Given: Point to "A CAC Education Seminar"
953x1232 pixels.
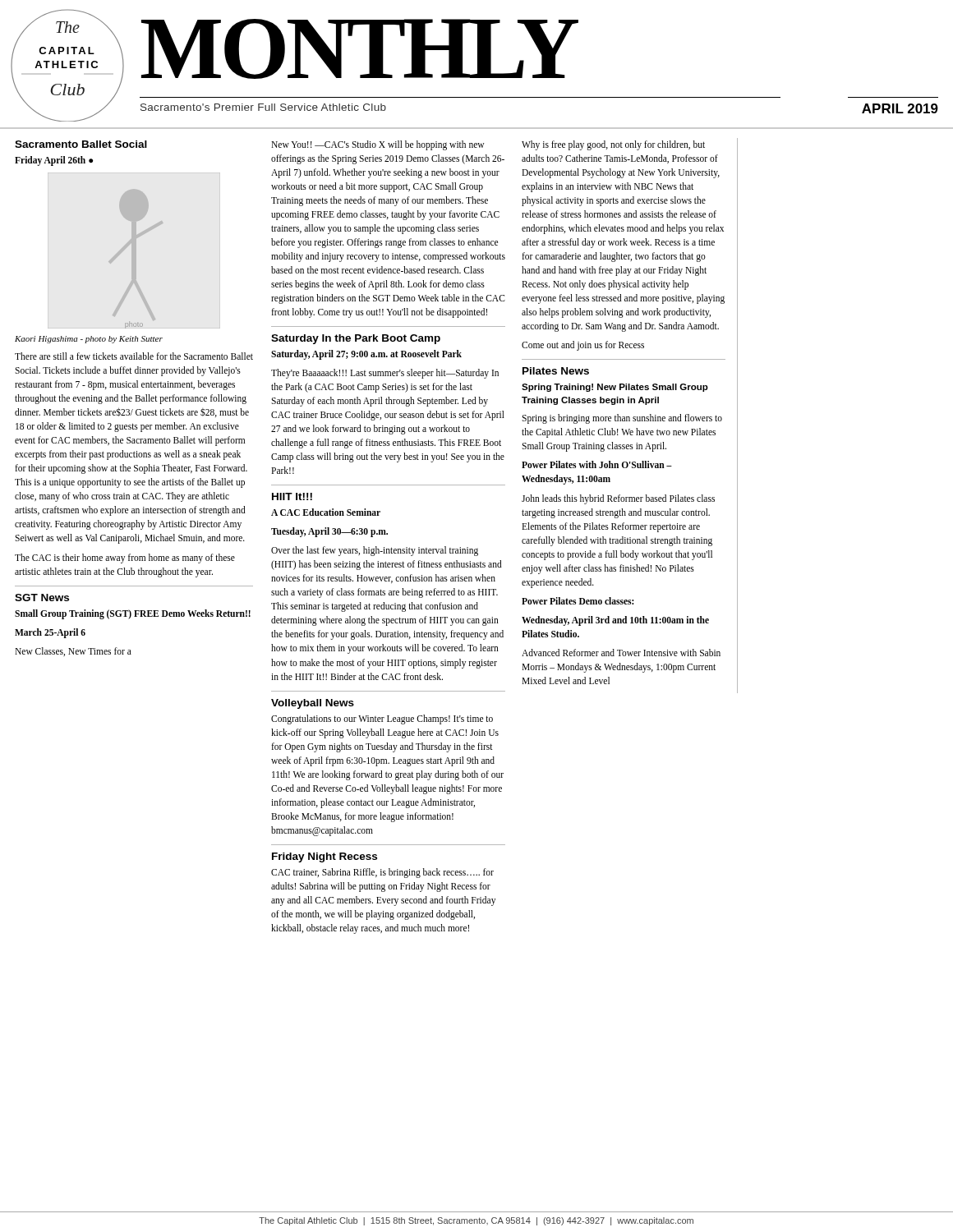Looking at the screenshot, I should (388, 513).
